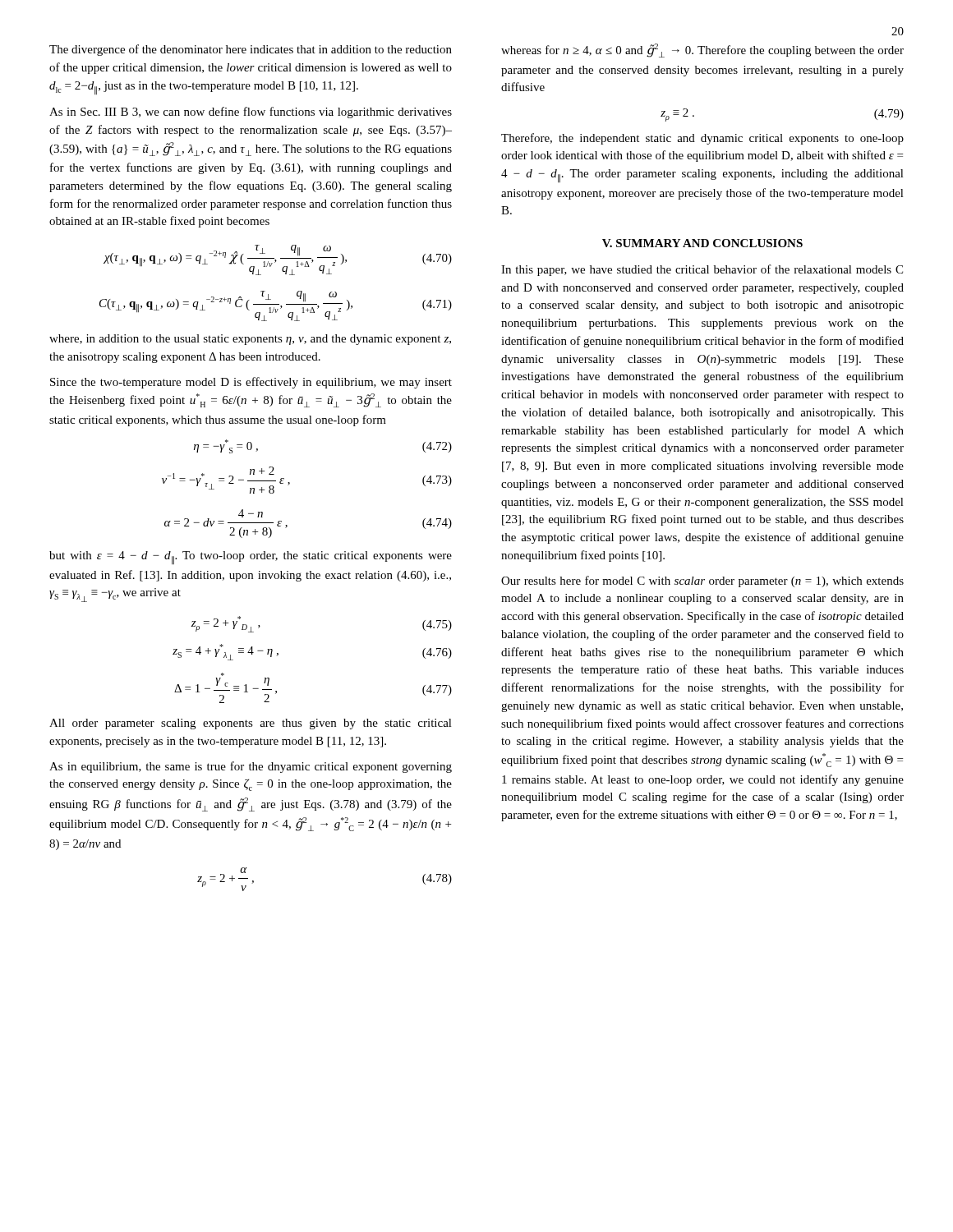Point to the passage starting "α = 2 − dν"
Screen dimensions: 1232x953
tap(251, 523)
